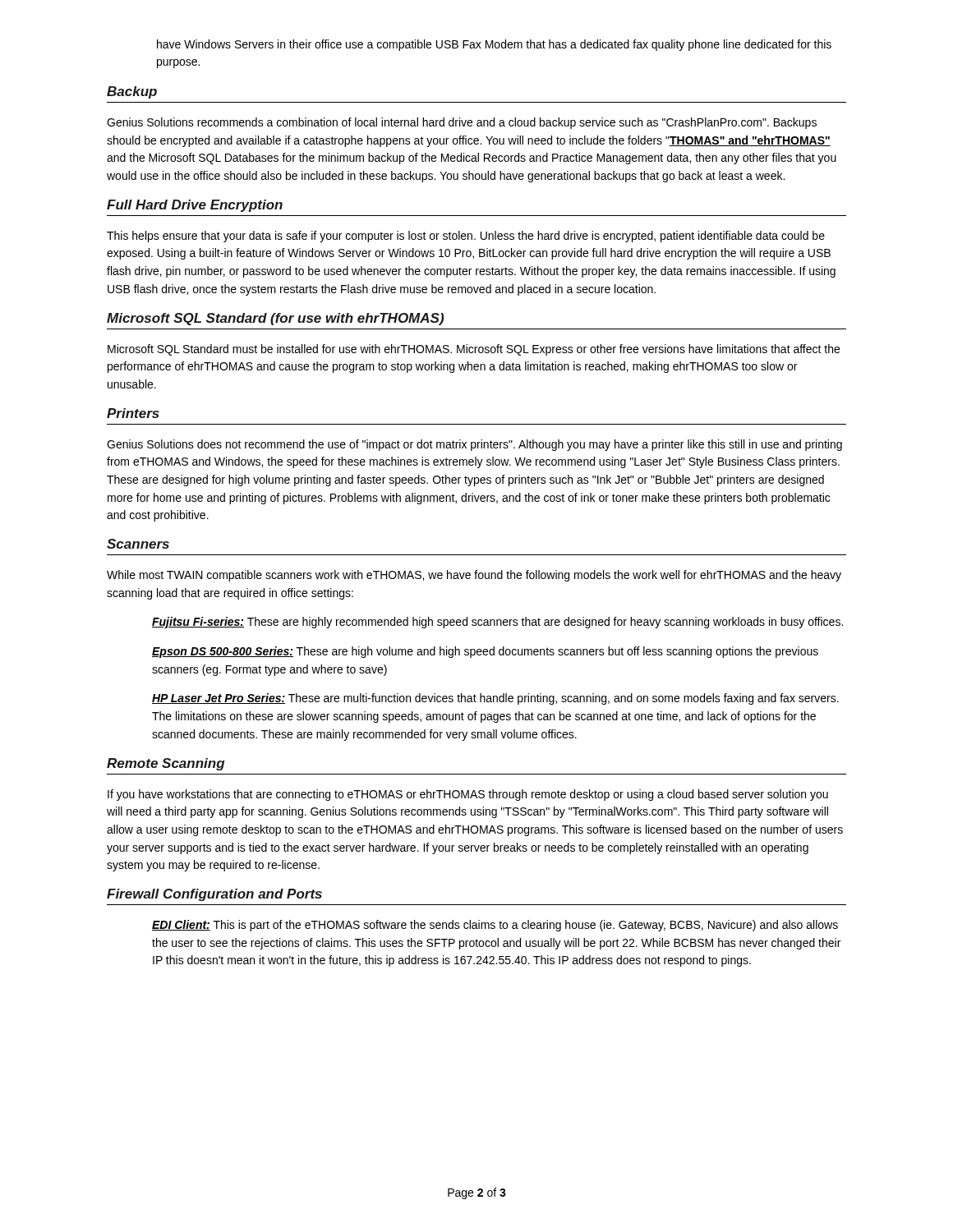Find the section header on this page that starts "Microsoft SQL Standard"
Screen dimensions: 1232x953
(476, 320)
